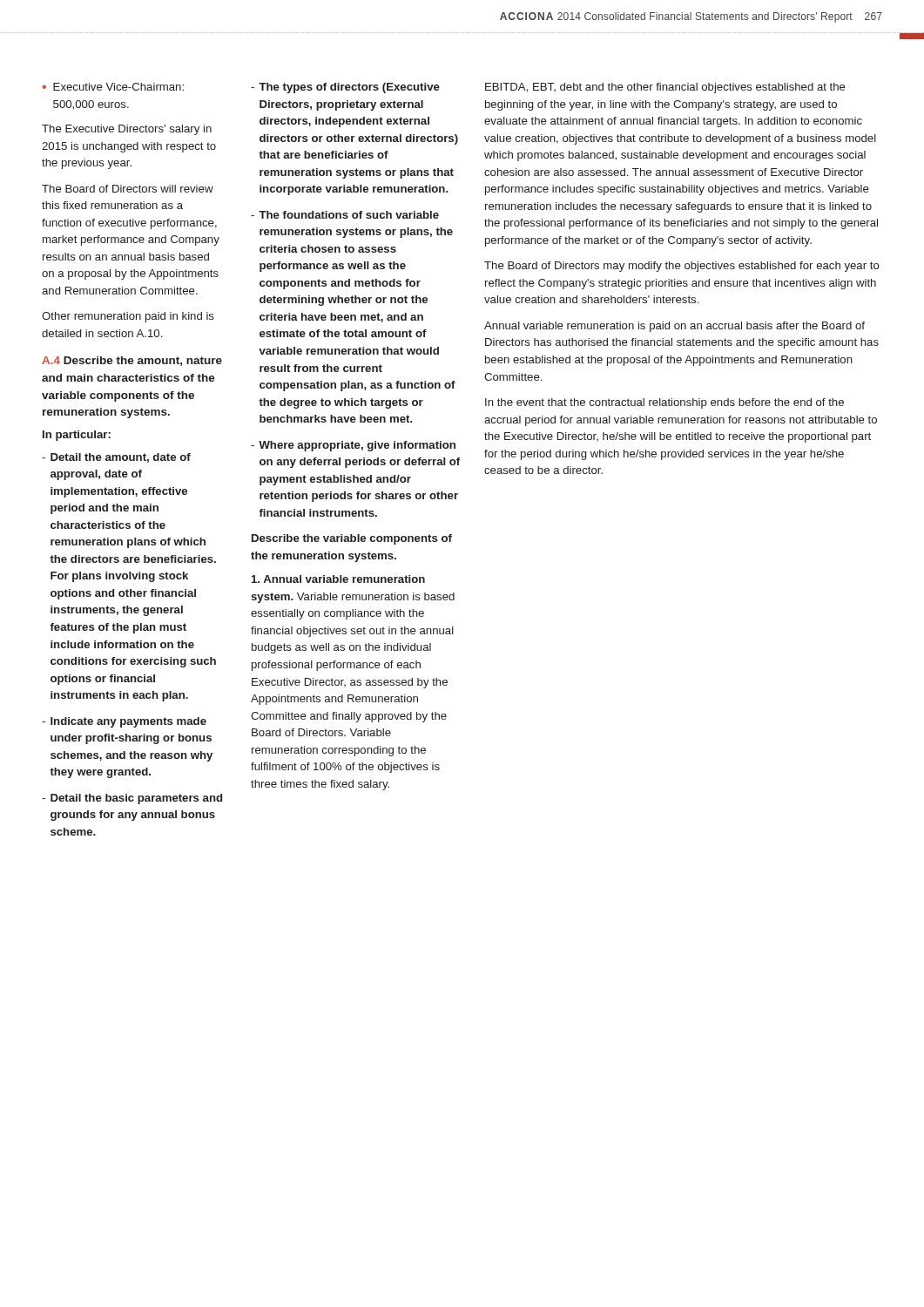Viewport: 924px width, 1307px height.
Task: Click on the list item that reads "- The foundations of such variable remuneration"
Action: [356, 317]
